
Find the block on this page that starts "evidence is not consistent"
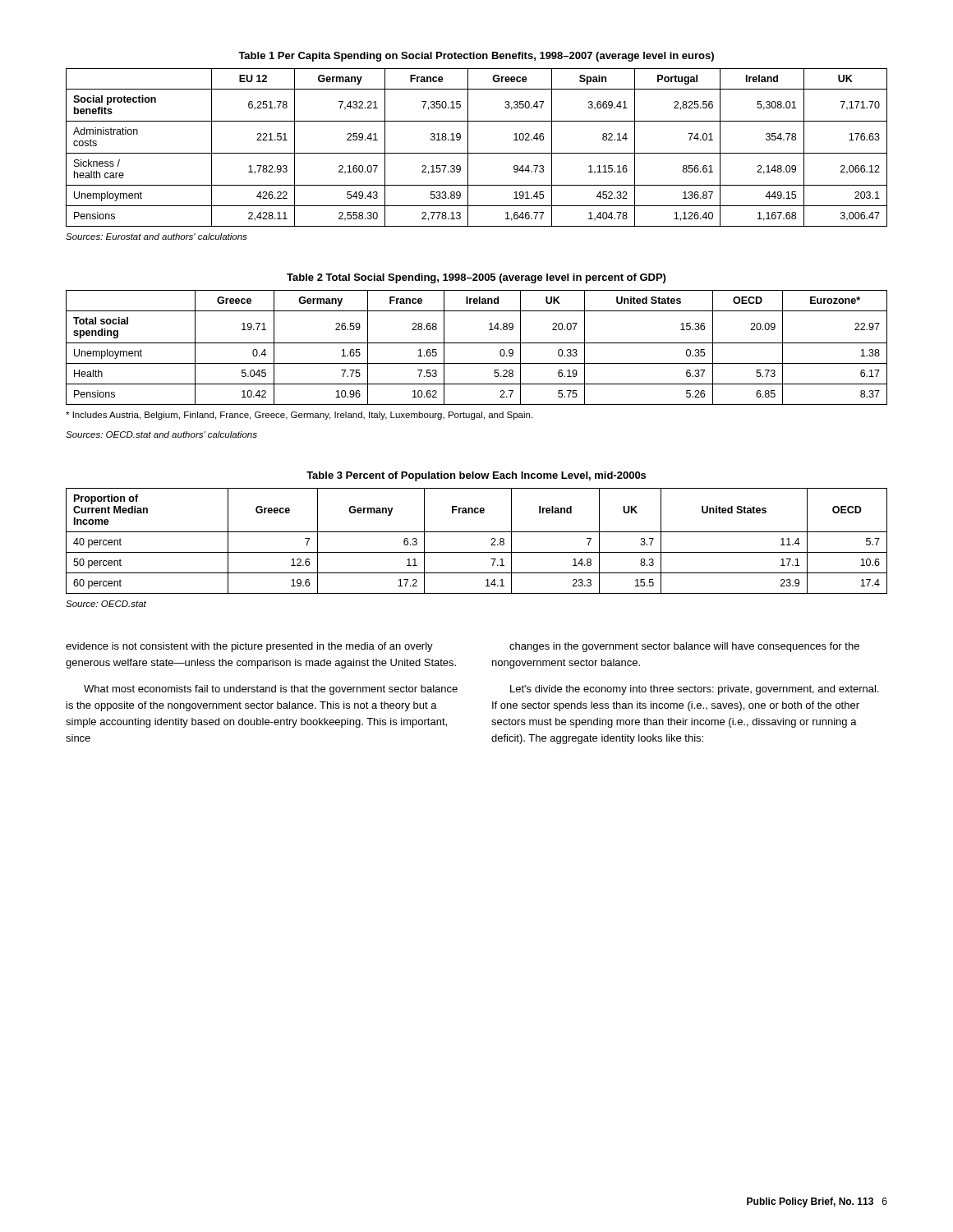point(264,692)
